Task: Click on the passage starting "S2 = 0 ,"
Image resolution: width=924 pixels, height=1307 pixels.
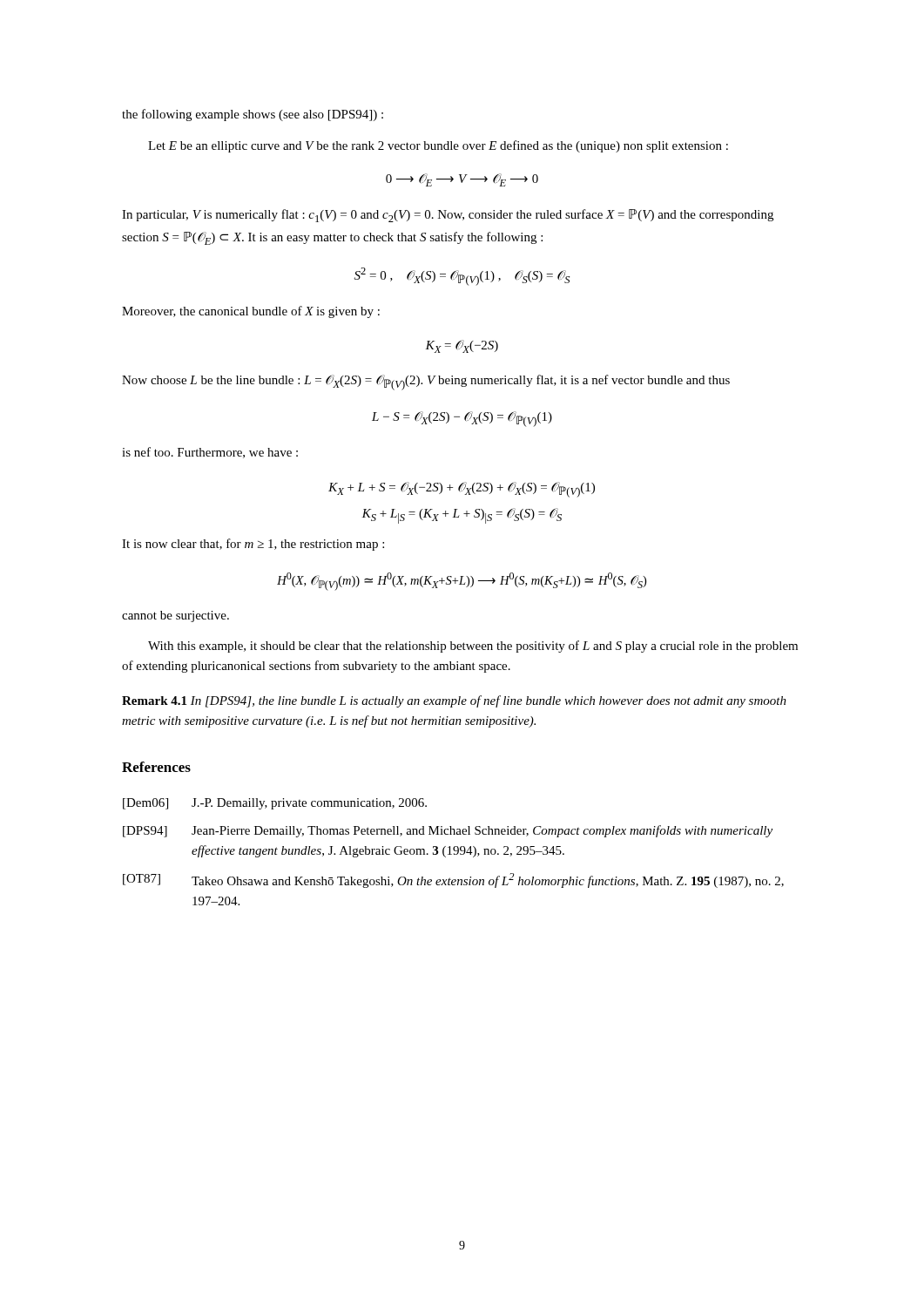Action: tap(462, 276)
